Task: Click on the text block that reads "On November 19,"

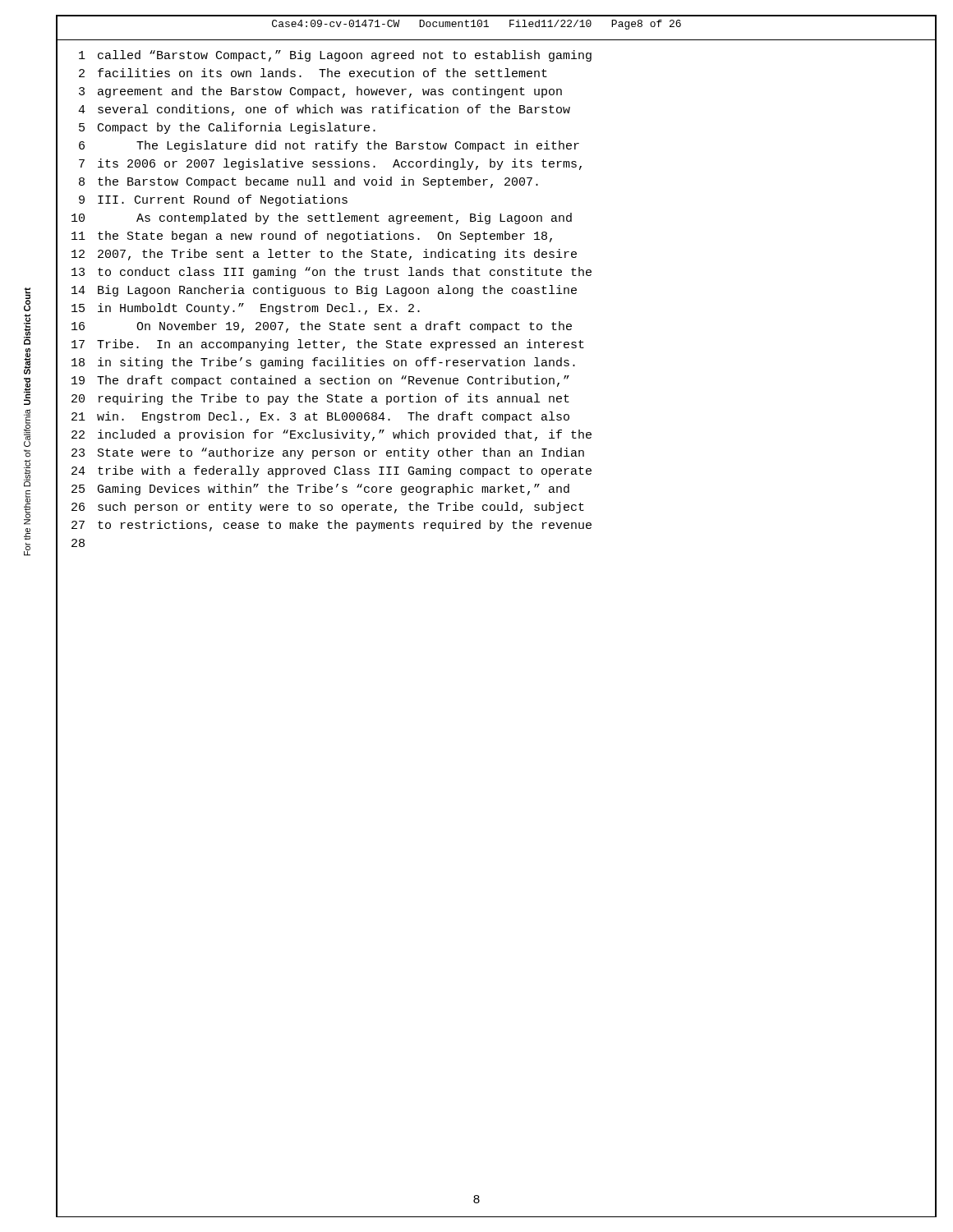Action: 509,427
